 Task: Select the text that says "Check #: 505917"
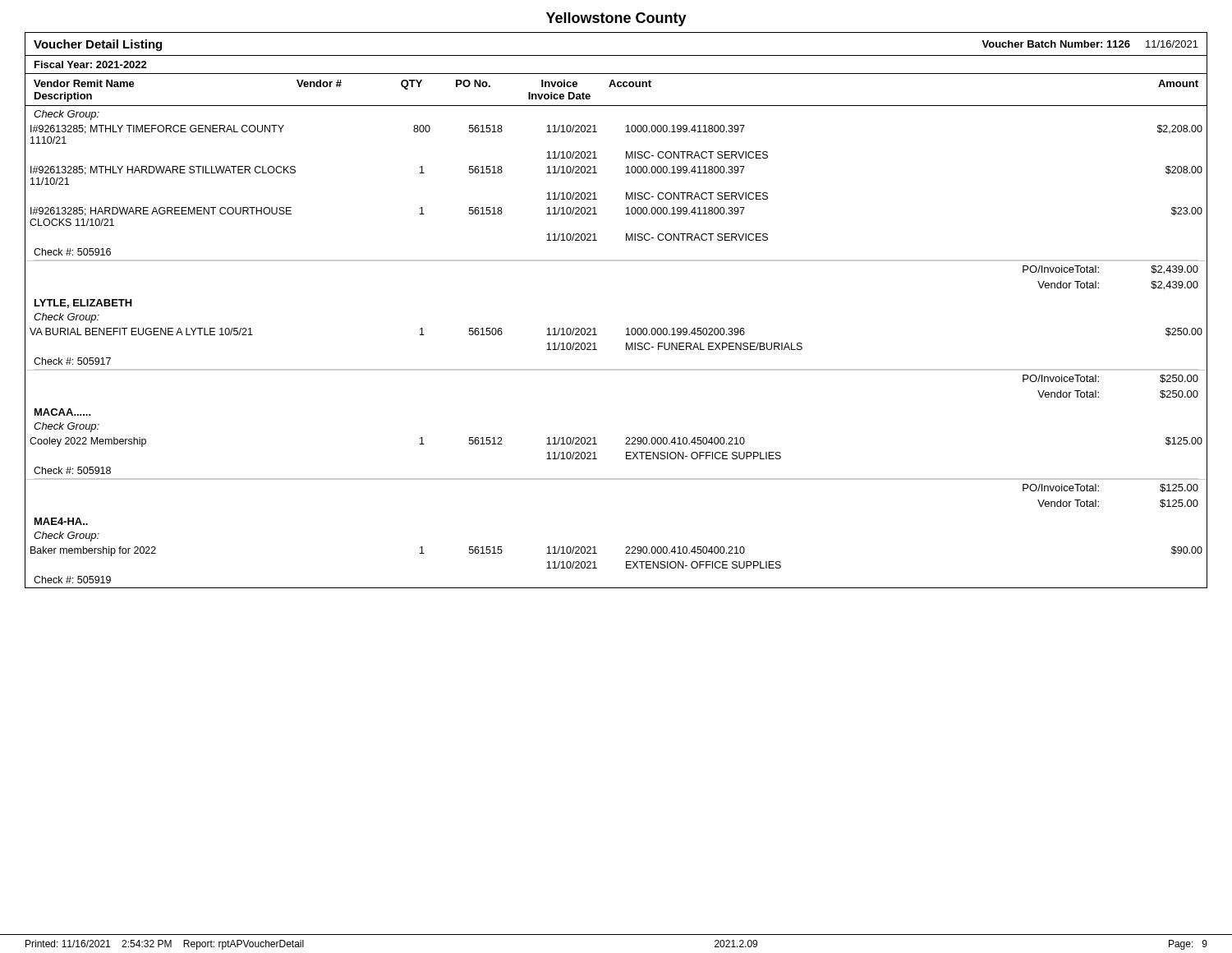[x=72, y=361]
